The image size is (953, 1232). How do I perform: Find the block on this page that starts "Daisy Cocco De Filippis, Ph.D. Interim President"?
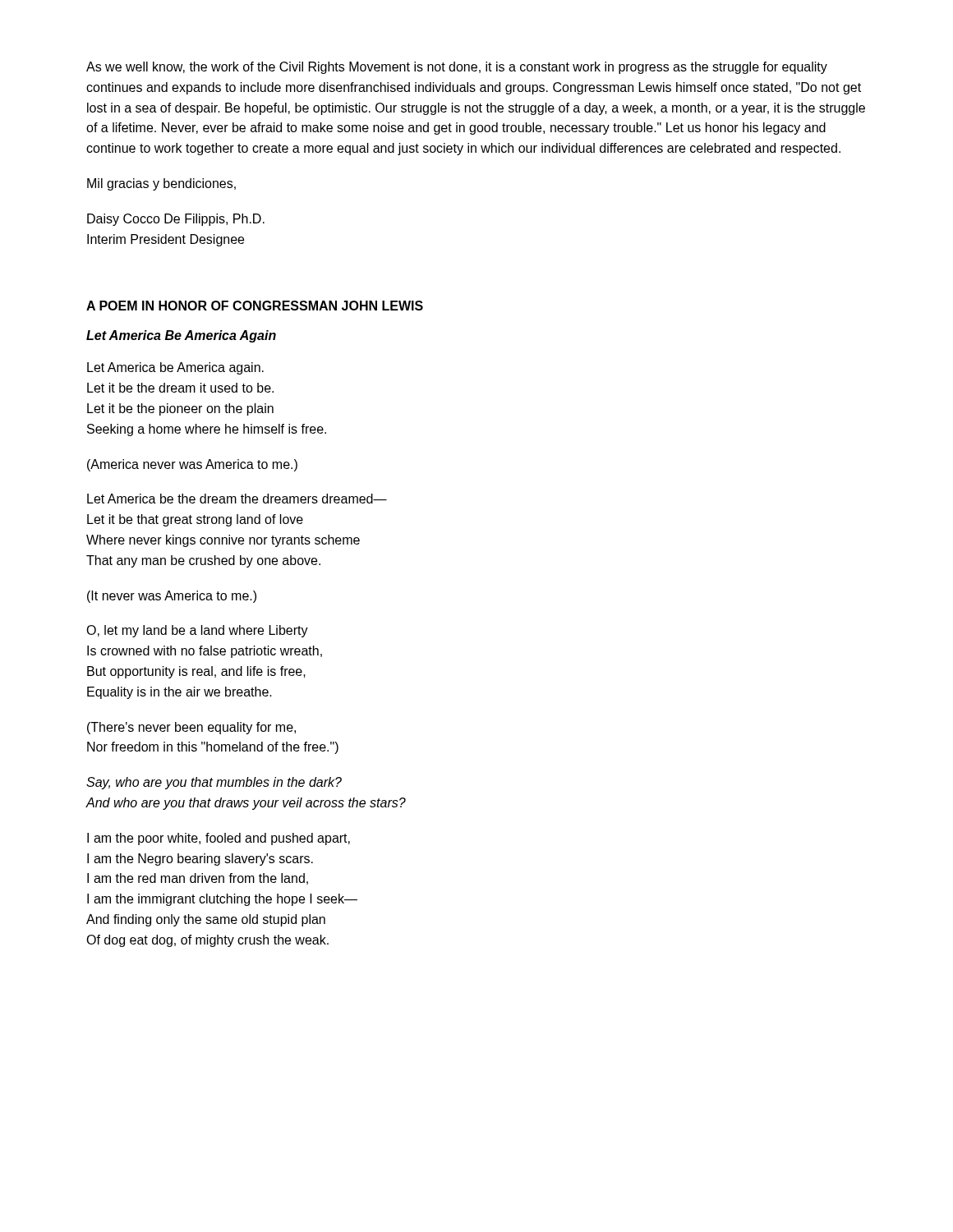[176, 229]
